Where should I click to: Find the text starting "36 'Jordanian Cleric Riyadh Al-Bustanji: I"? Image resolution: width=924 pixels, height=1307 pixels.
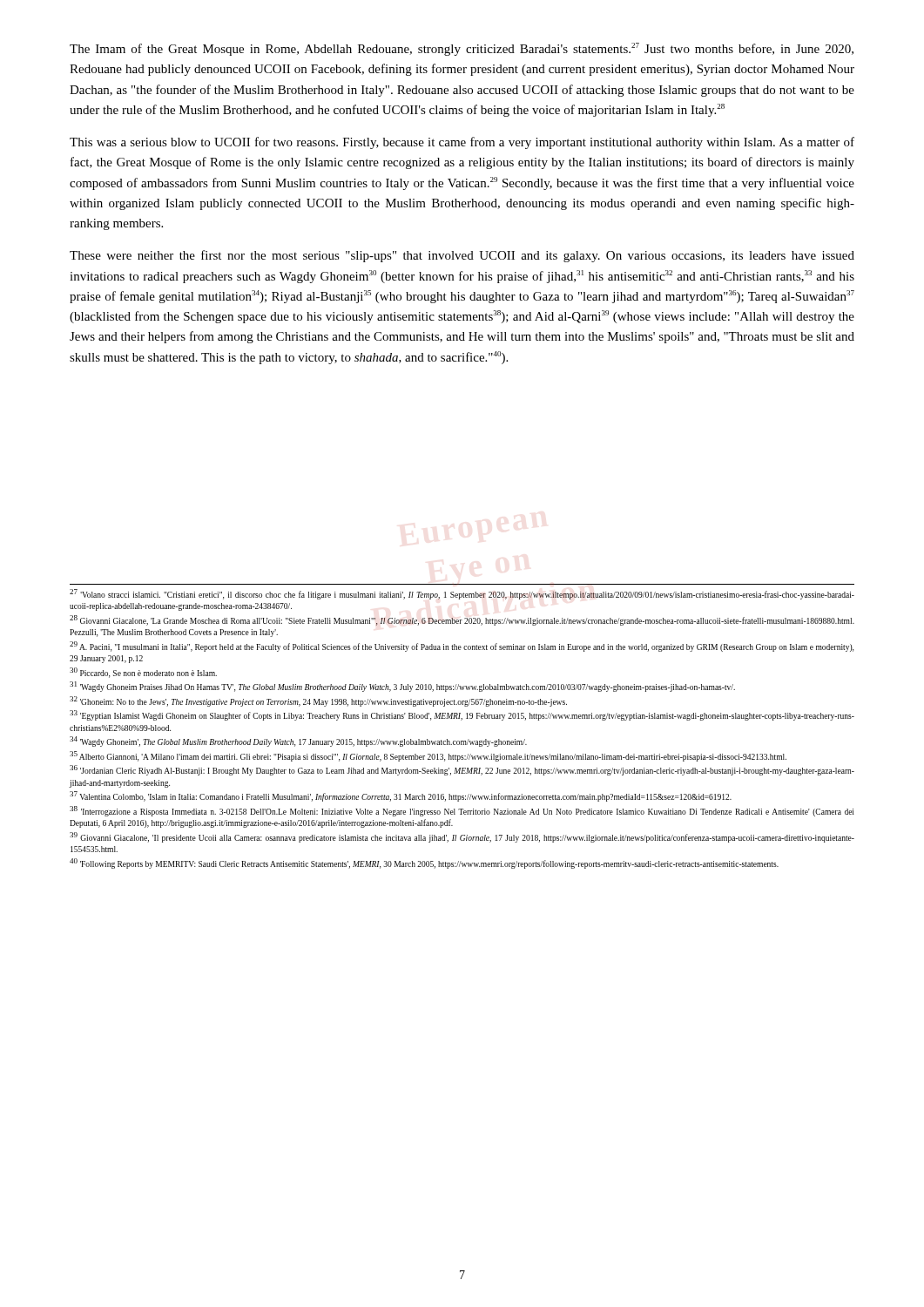point(462,777)
